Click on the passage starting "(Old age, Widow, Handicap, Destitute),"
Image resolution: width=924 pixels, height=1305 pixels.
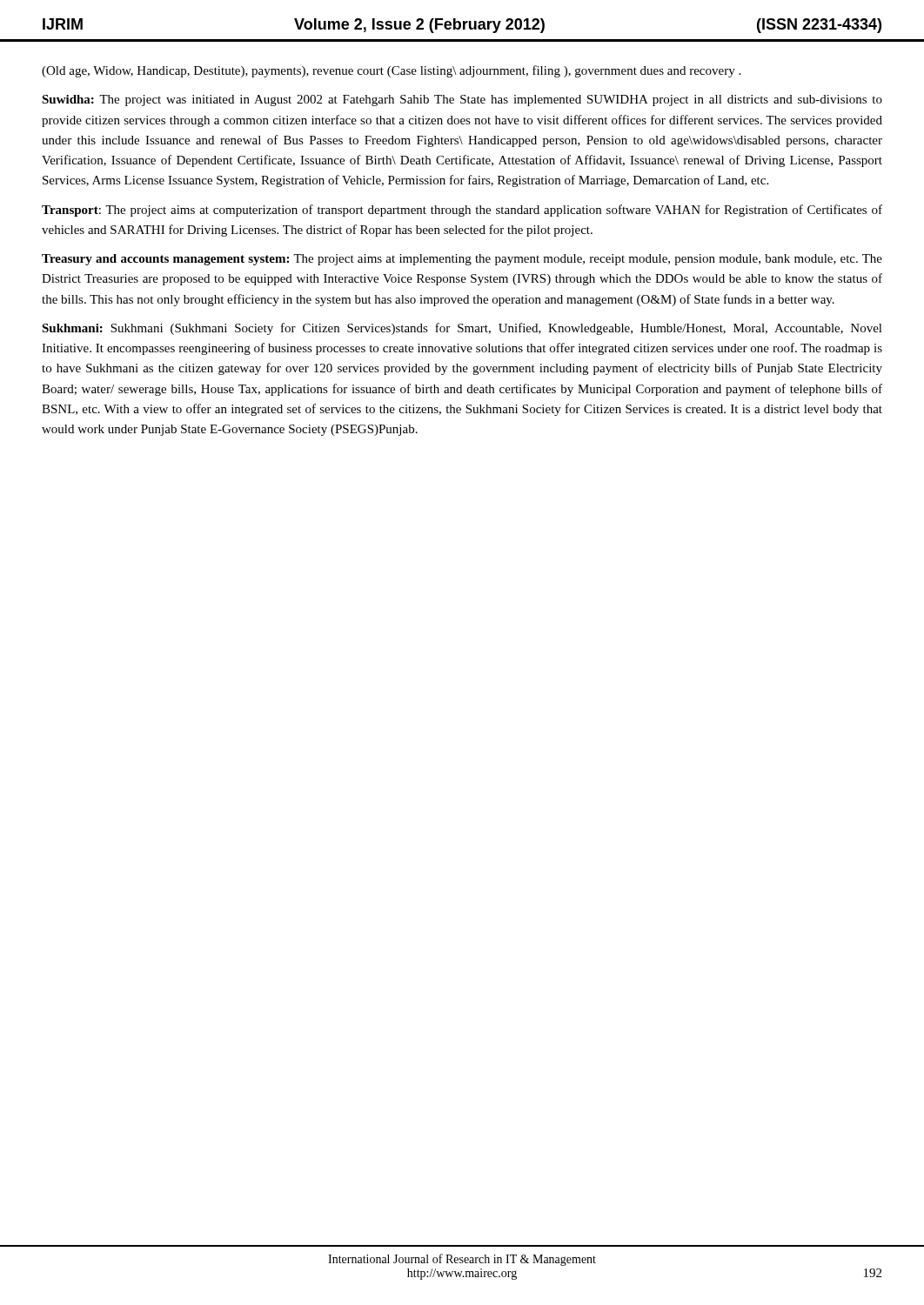coord(462,71)
